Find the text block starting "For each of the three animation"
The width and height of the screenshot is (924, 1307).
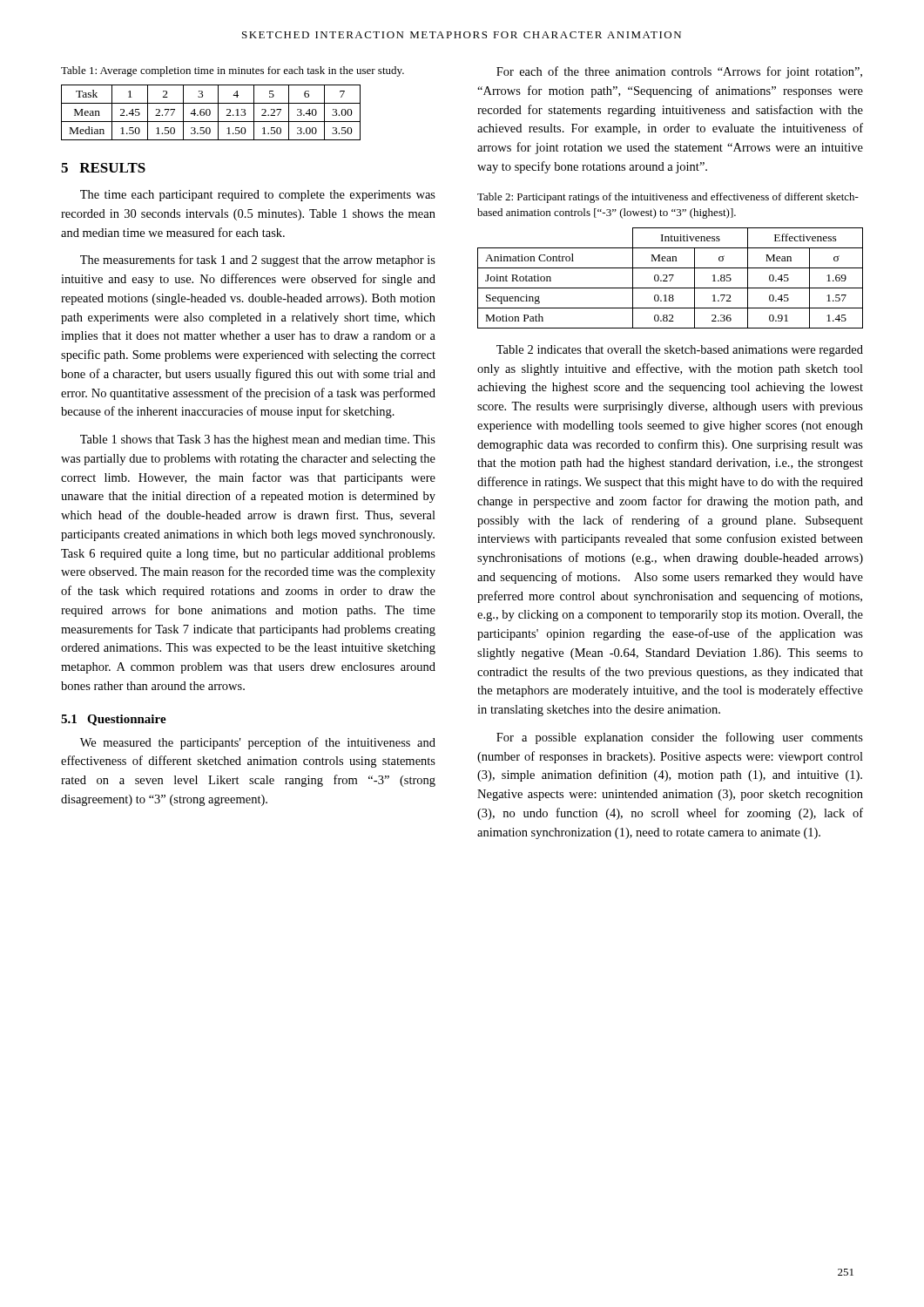pos(670,120)
